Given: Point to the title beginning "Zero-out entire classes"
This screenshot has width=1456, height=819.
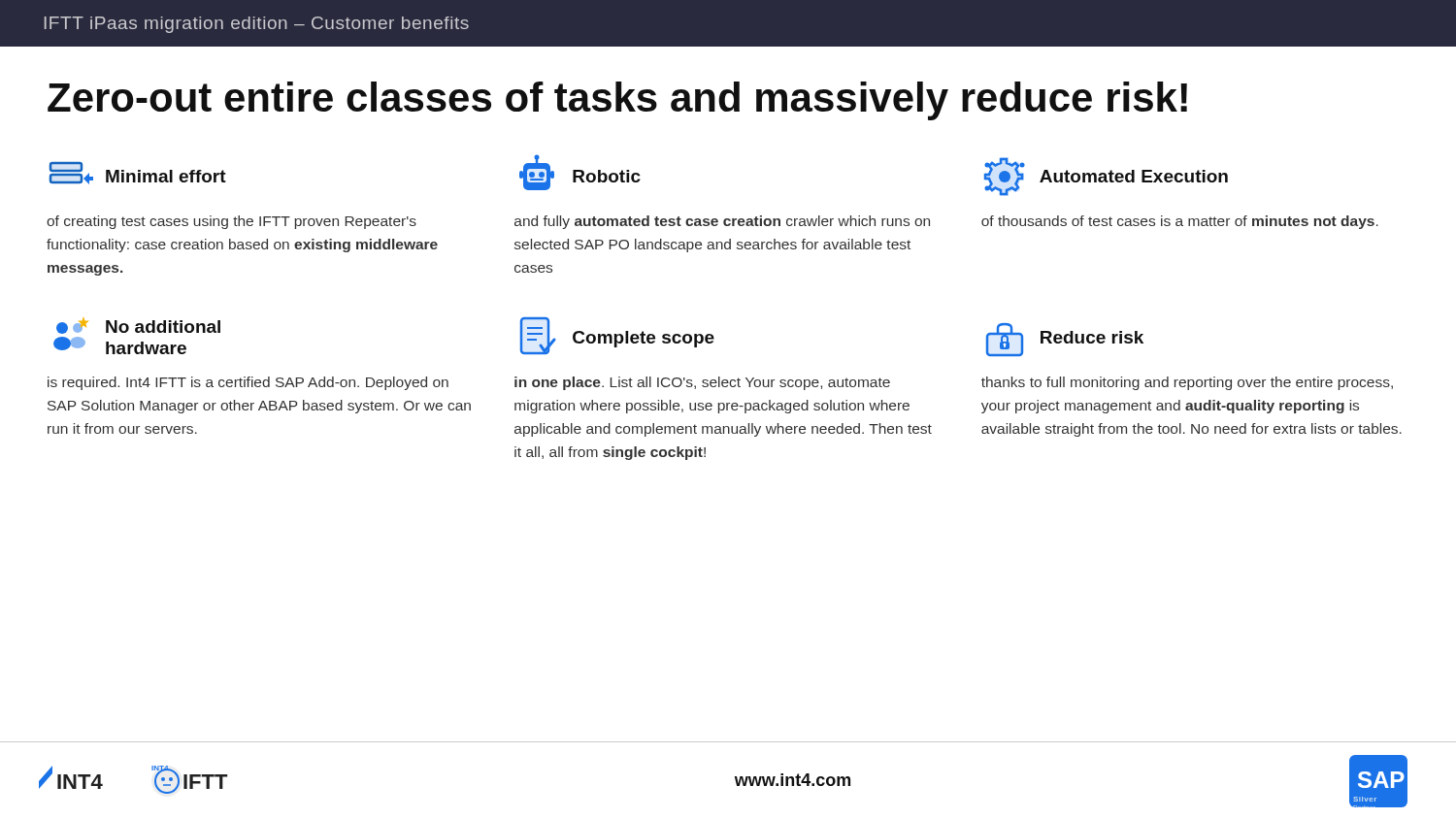Looking at the screenshot, I should [728, 98].
